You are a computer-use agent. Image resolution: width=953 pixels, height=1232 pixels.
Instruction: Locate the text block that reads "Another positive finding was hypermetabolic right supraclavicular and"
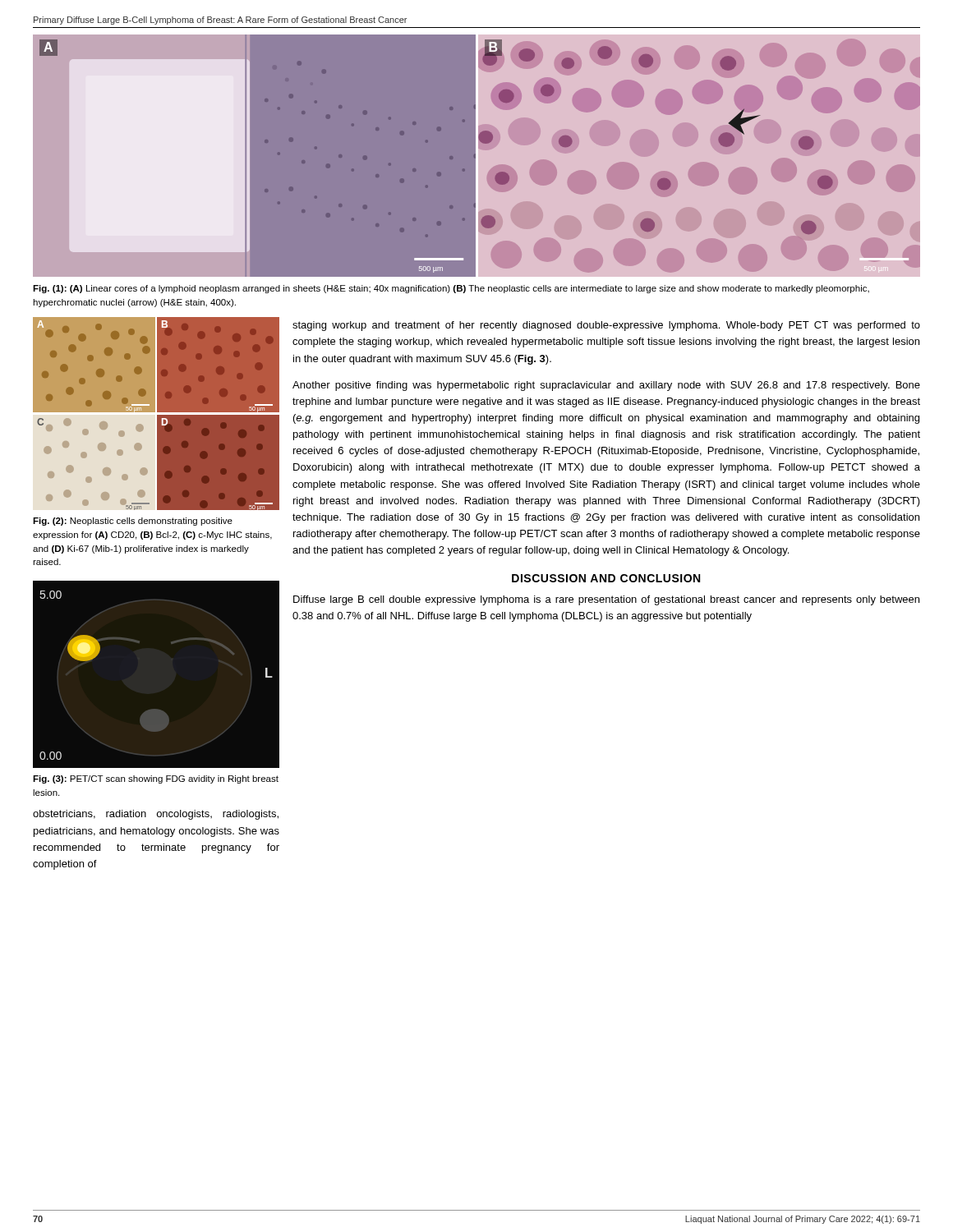(606, 467)
